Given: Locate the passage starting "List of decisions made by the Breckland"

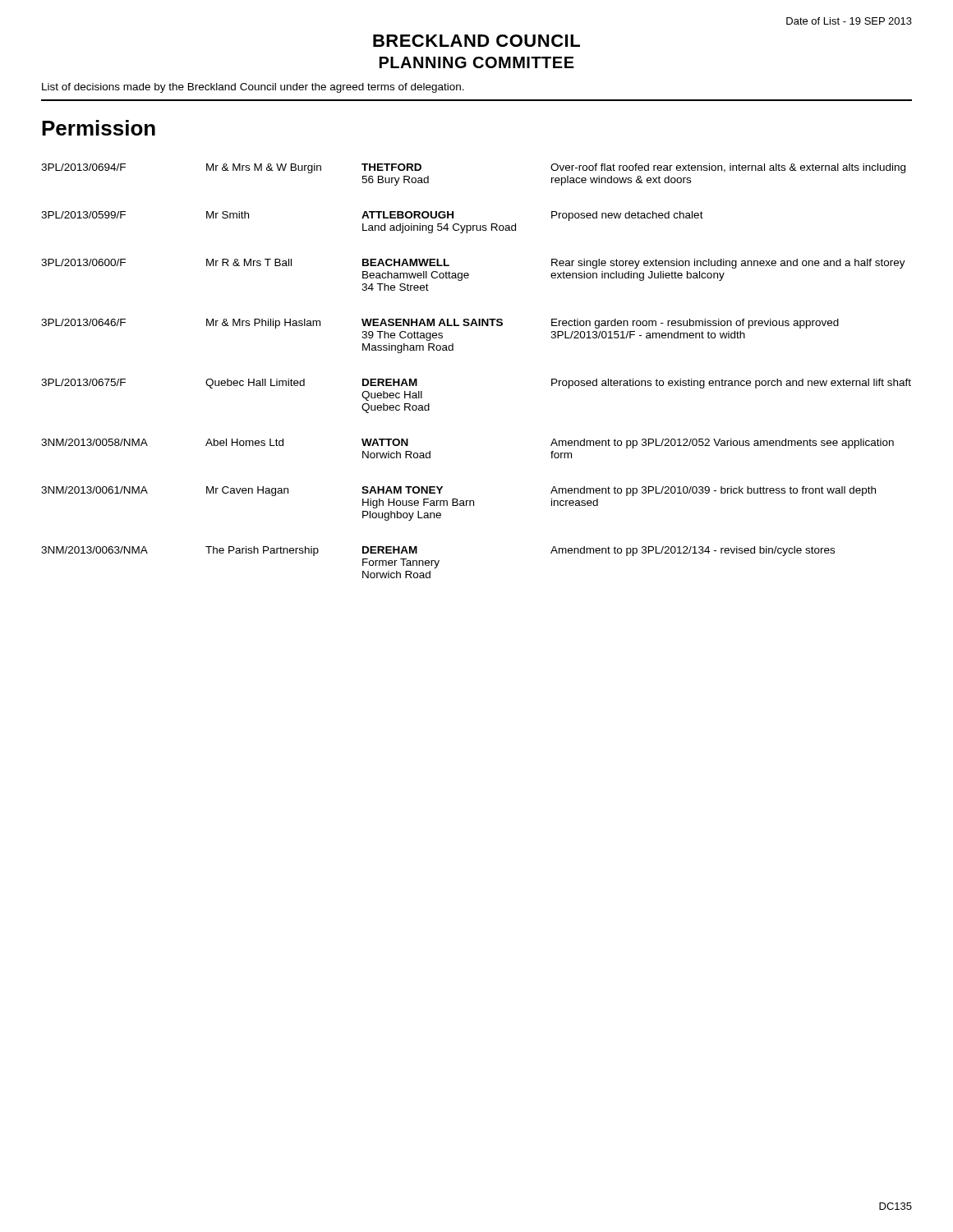Looking at the screenshot, I should click(253, 87).
